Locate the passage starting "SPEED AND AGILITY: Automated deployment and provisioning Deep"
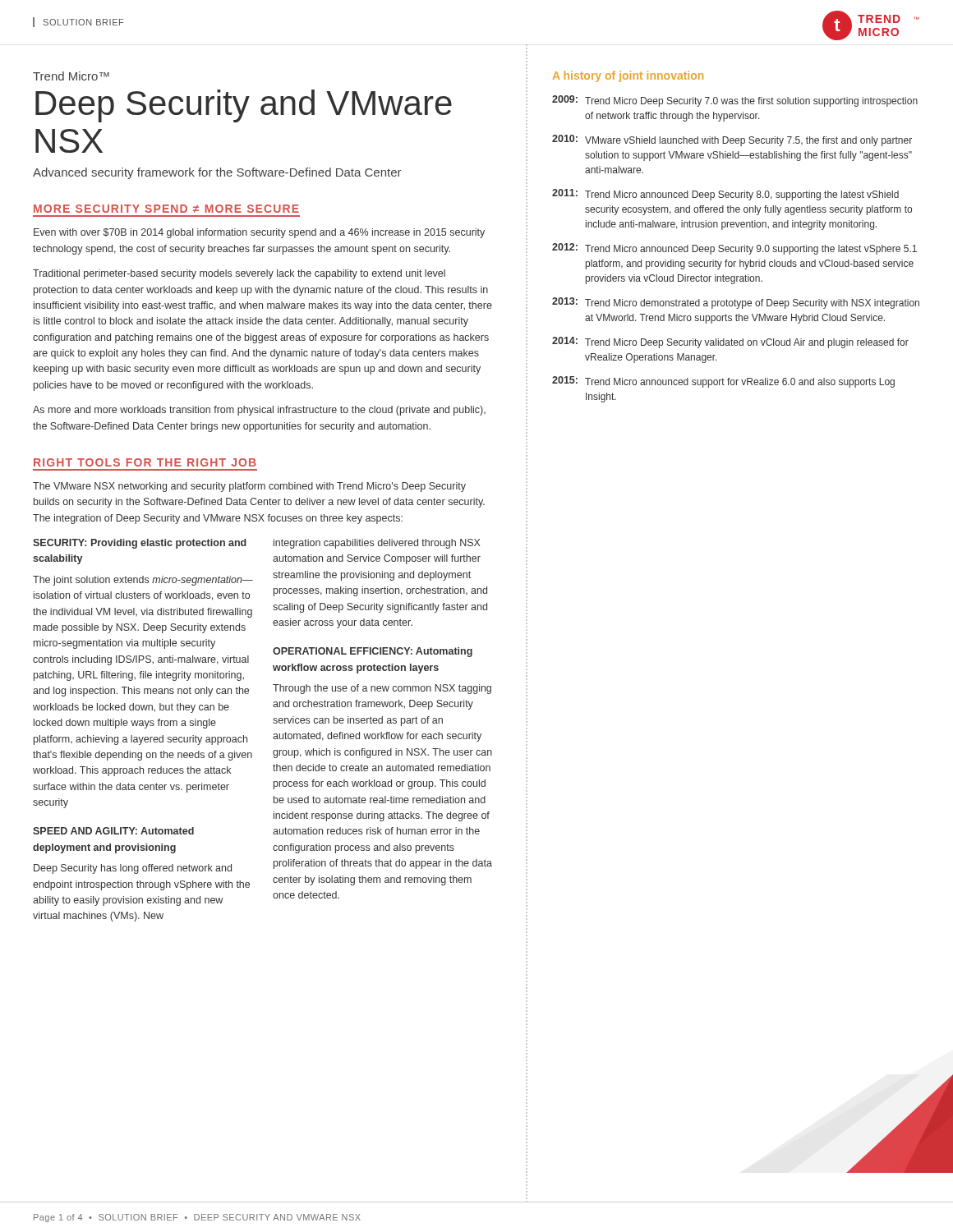Viewport: 953px width, 1232px height. point(143,873)
